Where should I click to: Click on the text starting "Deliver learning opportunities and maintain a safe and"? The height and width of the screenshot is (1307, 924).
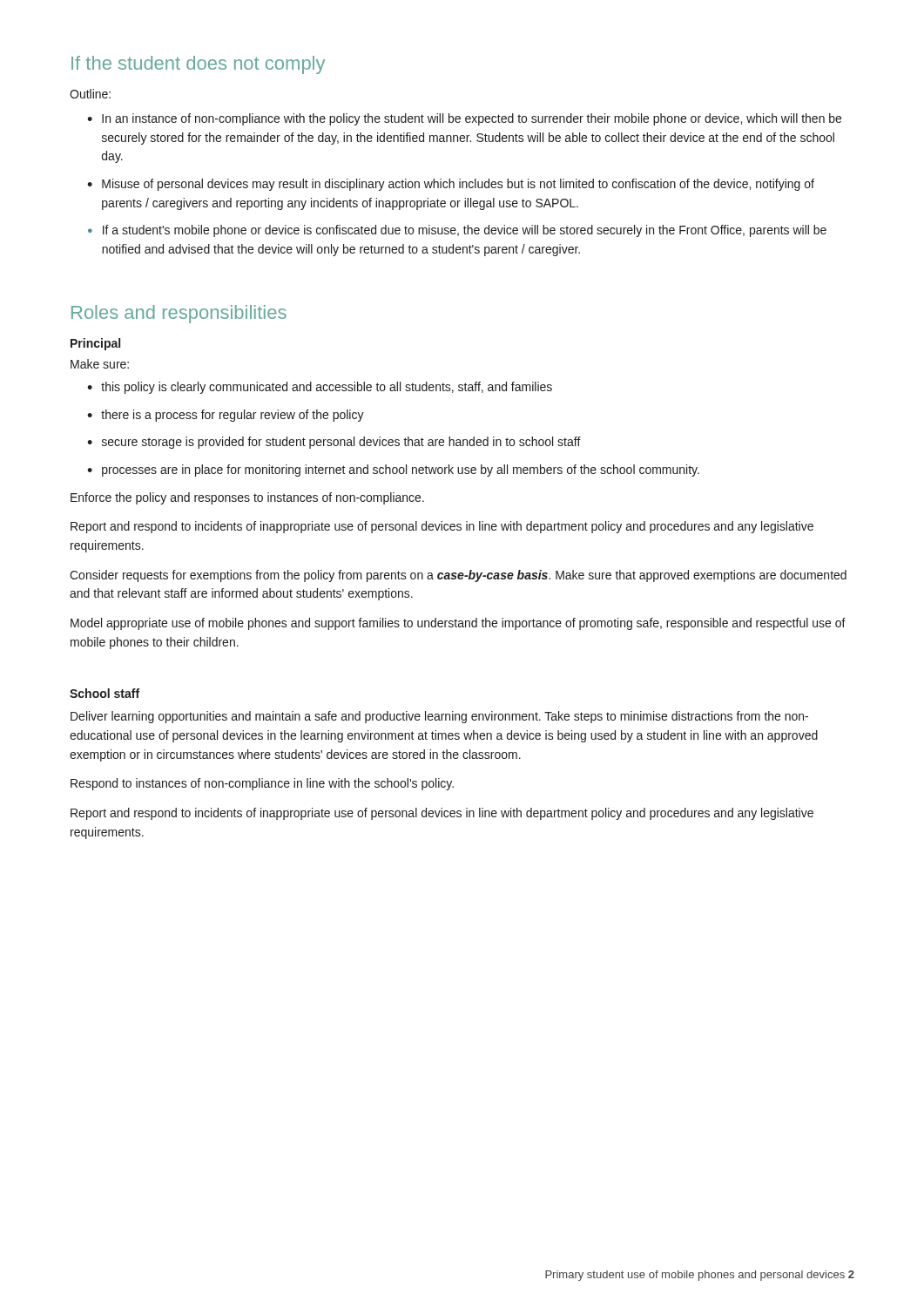pos(462,736)
